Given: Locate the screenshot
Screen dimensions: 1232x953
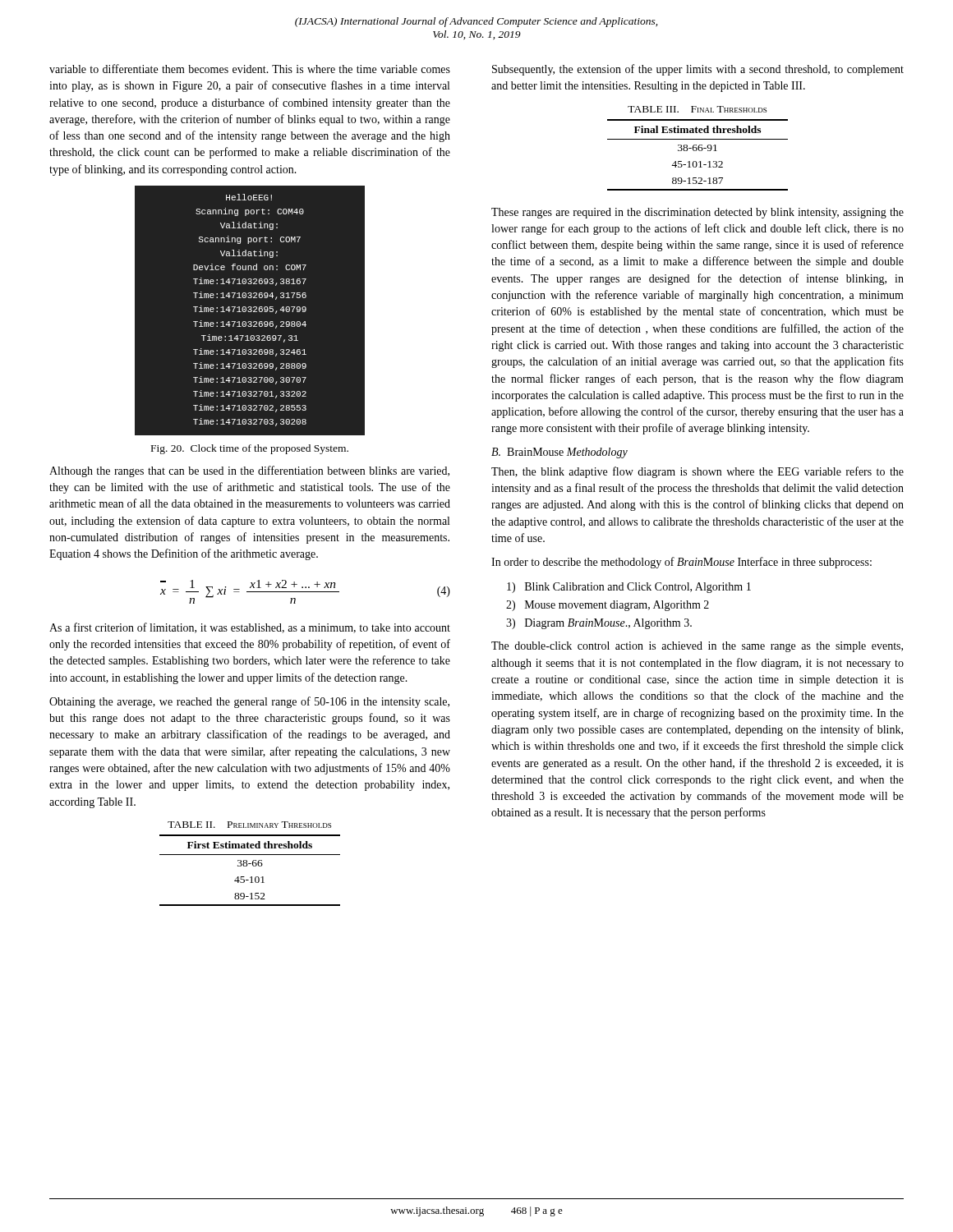Looking at the screenshot, I should [x=250, y=310].
